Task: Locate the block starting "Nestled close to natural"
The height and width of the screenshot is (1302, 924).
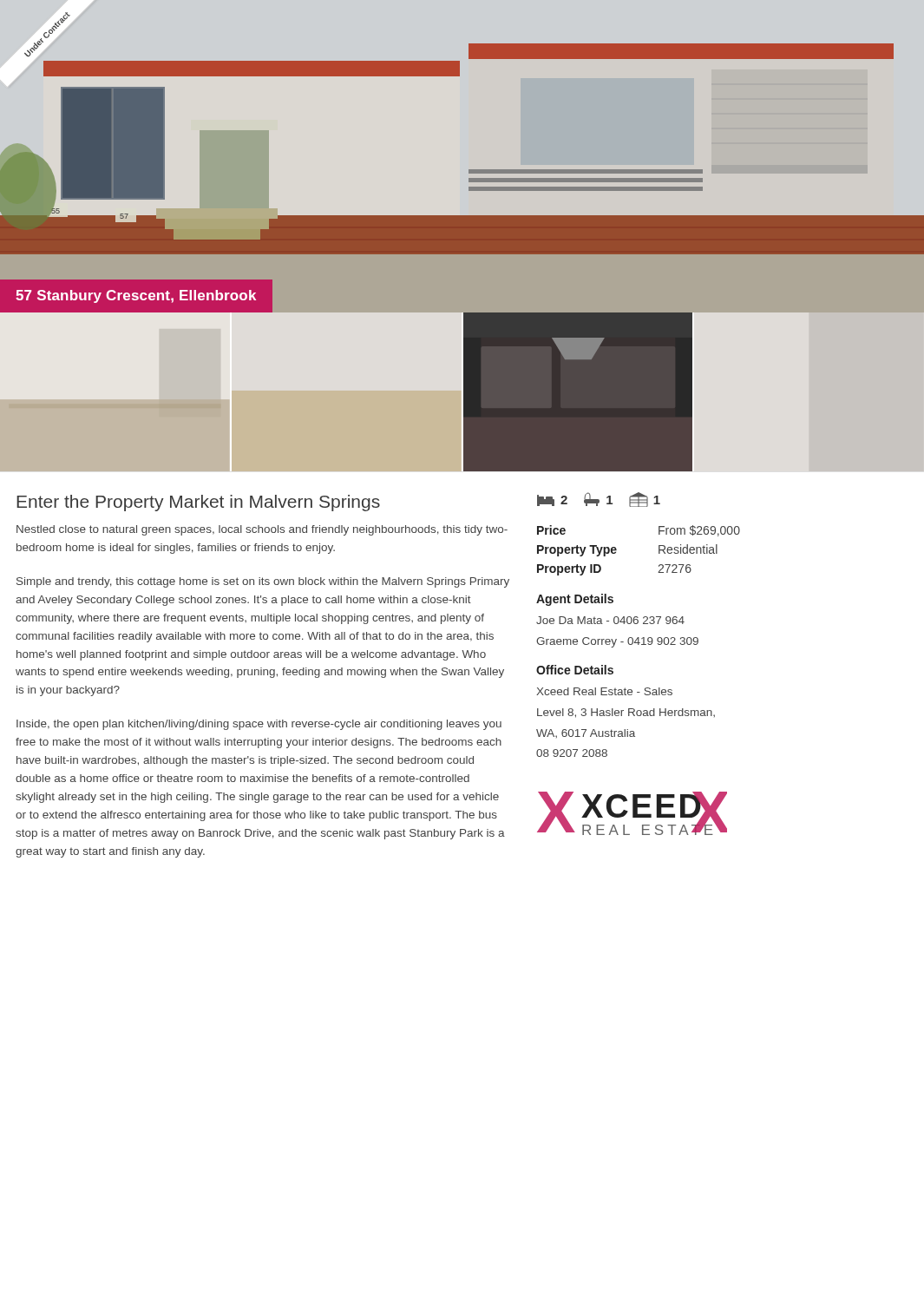Action: (x=262, y=538)
